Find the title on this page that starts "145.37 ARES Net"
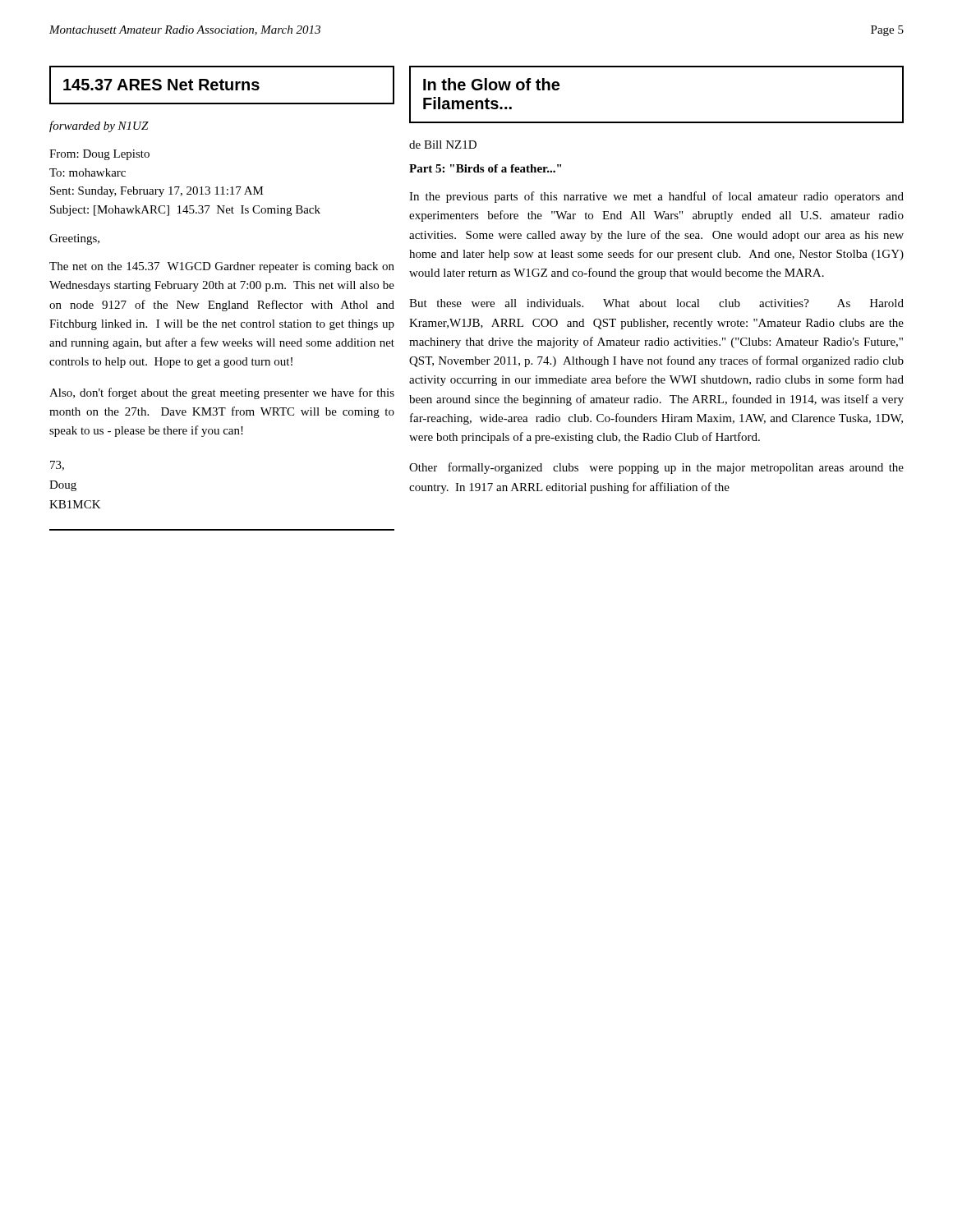The image size is (953, 1232). point(222,85)
